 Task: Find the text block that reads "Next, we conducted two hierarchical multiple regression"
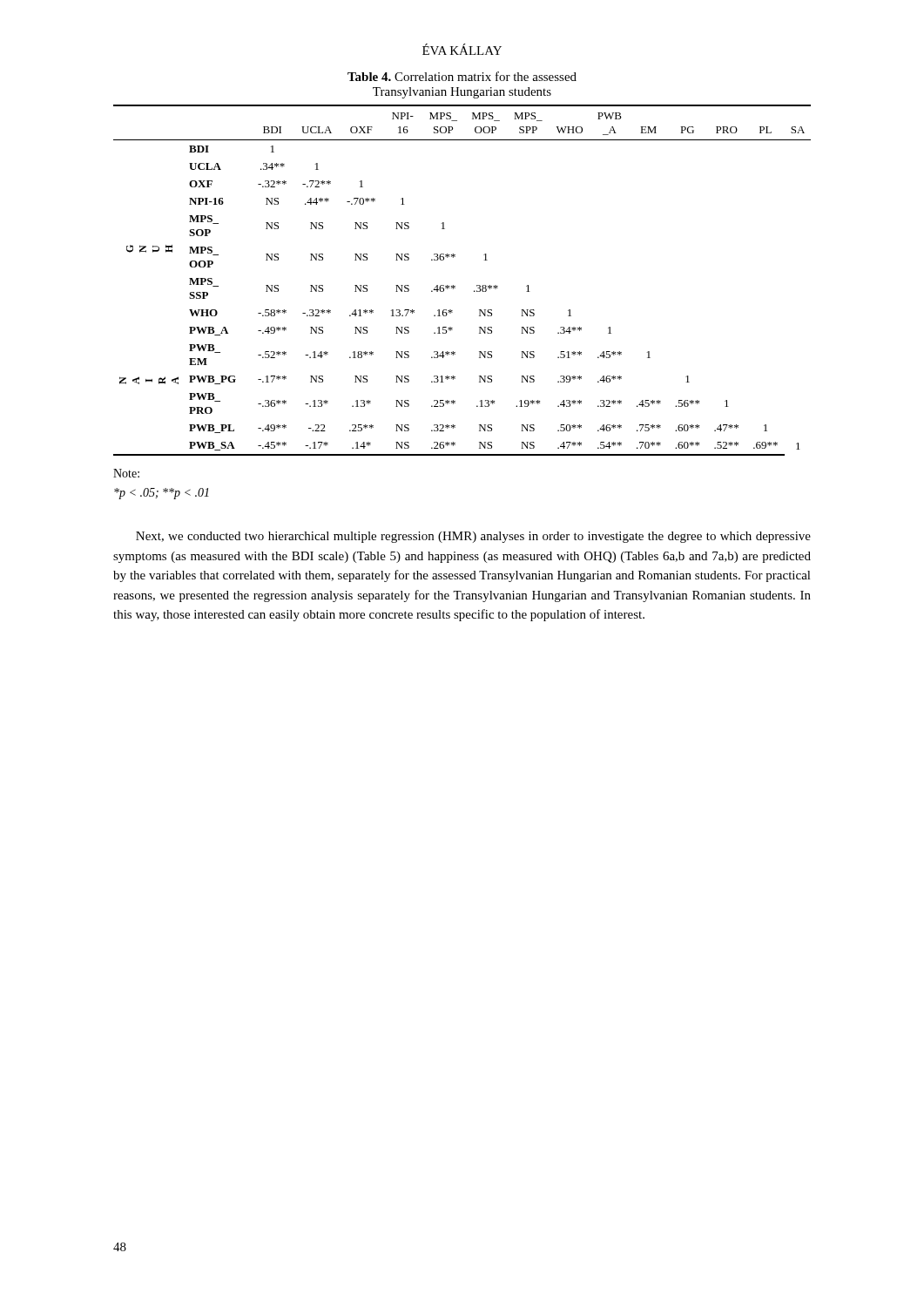coord(462,575)
